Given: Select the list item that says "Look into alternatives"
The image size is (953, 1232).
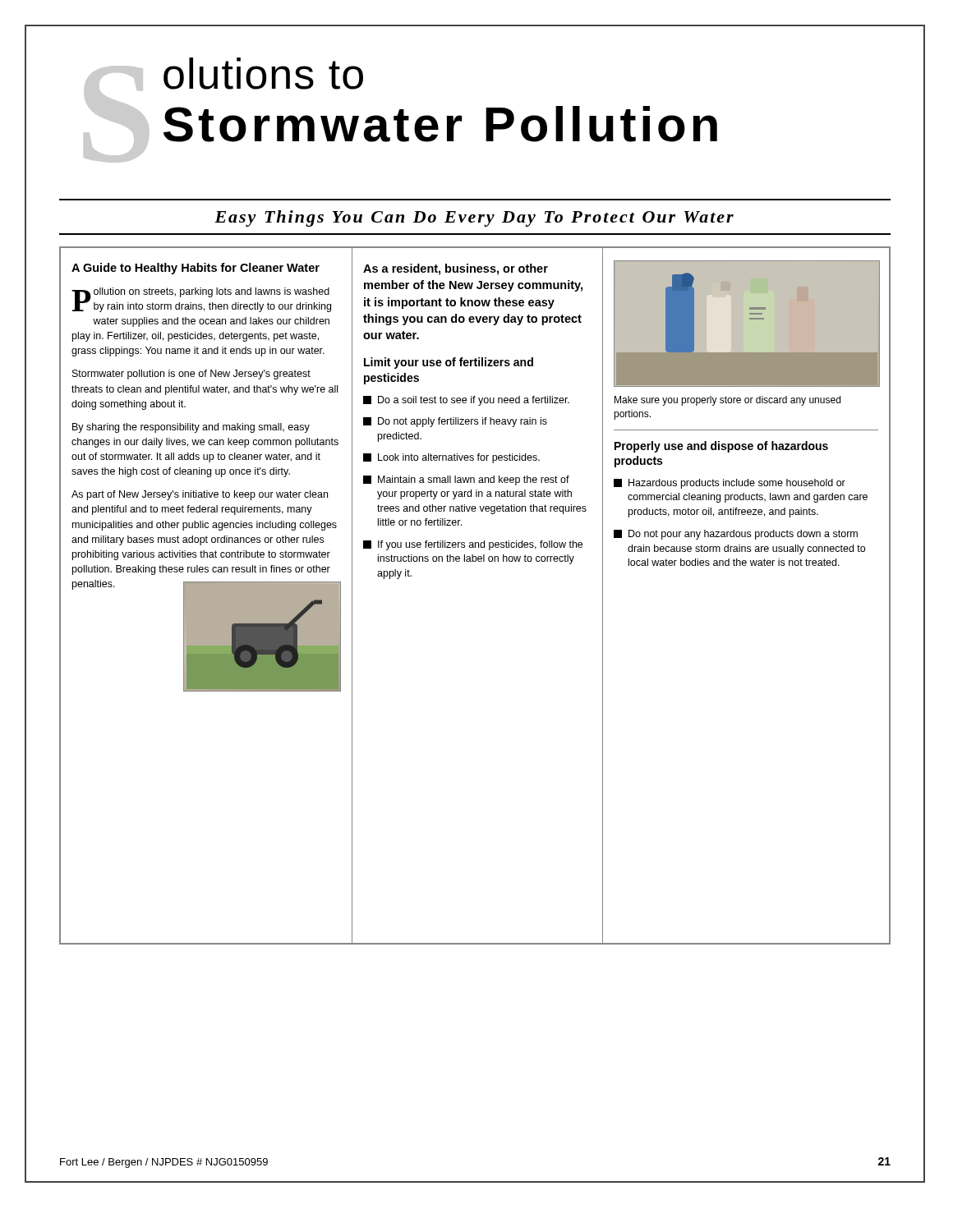Looking at the screenshot, I should tap(452, 458).
